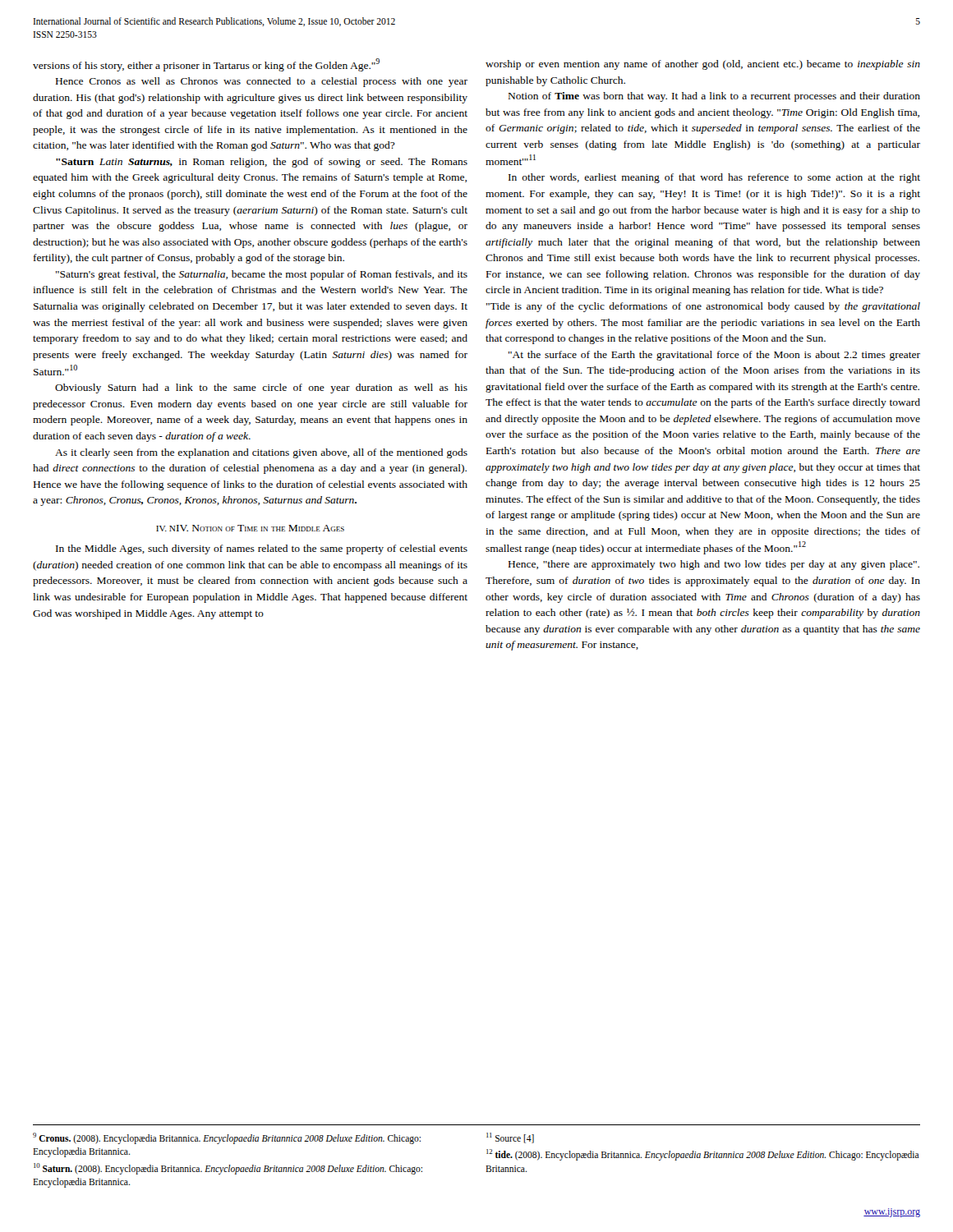This screenshot has width=953, height=1232.
Task: Select the section header containing "IV. NIV. Notion"
Action: pos(250,528)
